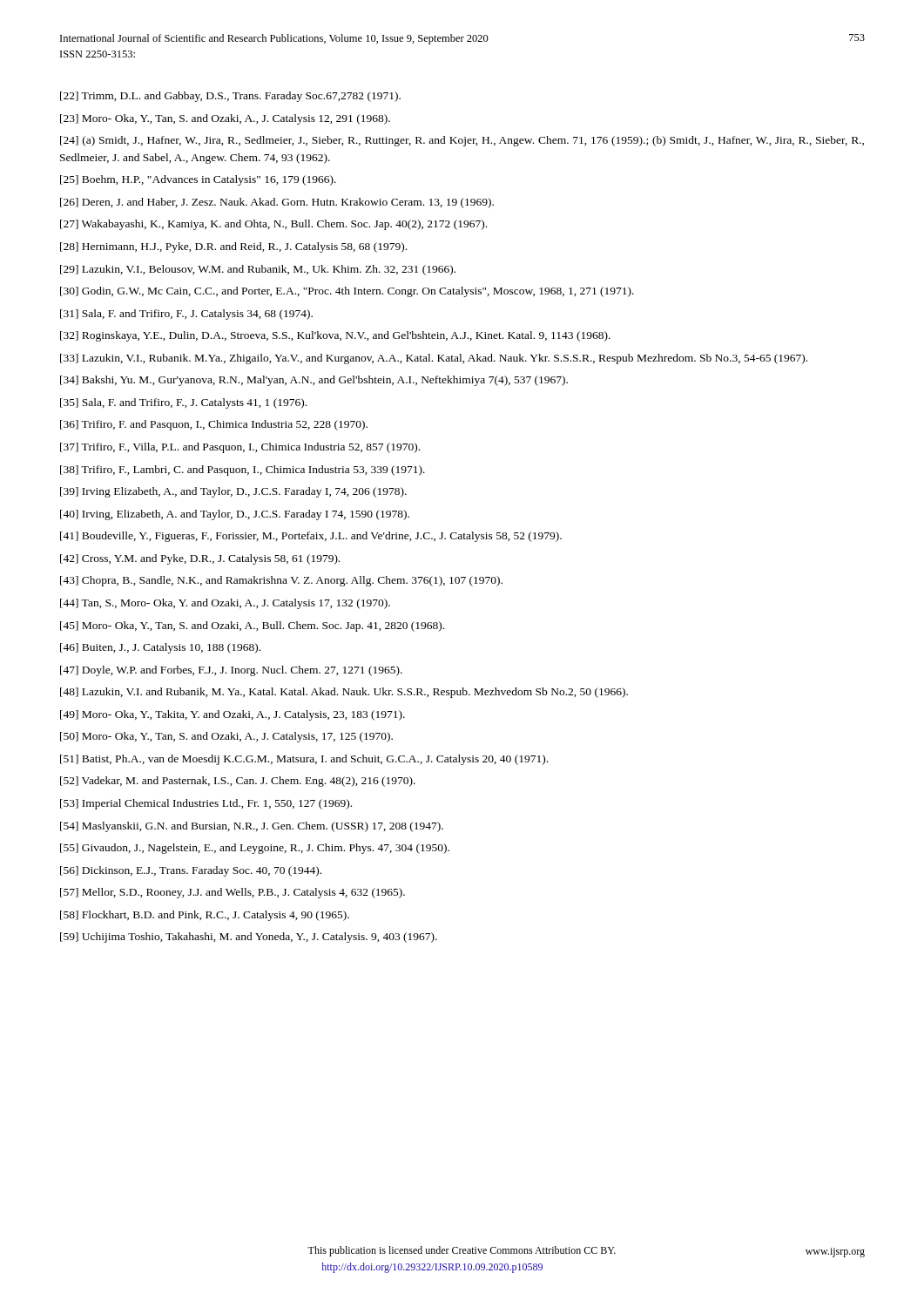Click the passage that begins "[59] Uchijima Toshio, Takahashi,"

(248, 937)
